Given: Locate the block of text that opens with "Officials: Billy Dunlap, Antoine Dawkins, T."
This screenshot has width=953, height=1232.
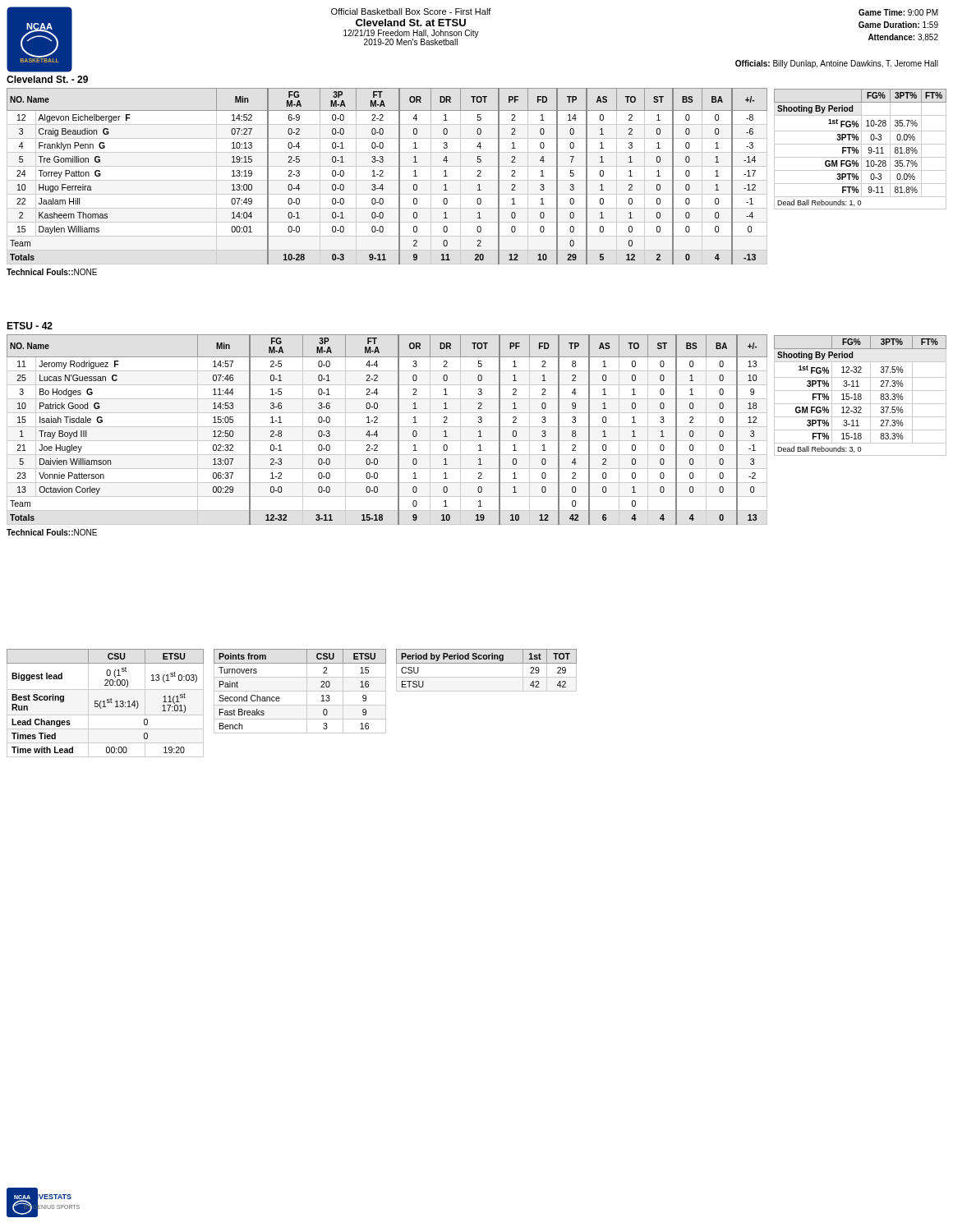Looking at the screenshot, I should tap(837, 64).
